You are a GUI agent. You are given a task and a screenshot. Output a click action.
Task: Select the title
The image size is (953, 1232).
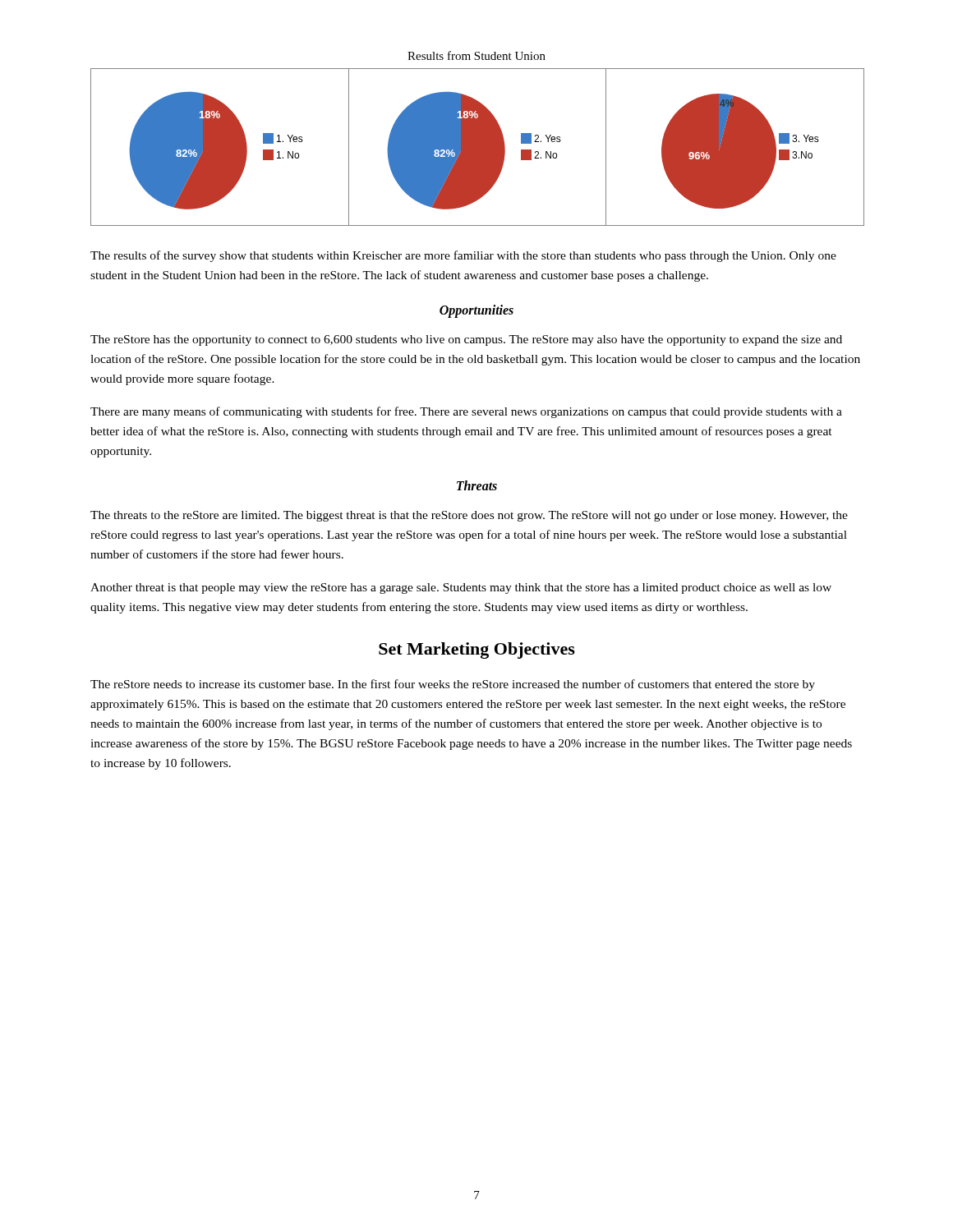point(476,649)
